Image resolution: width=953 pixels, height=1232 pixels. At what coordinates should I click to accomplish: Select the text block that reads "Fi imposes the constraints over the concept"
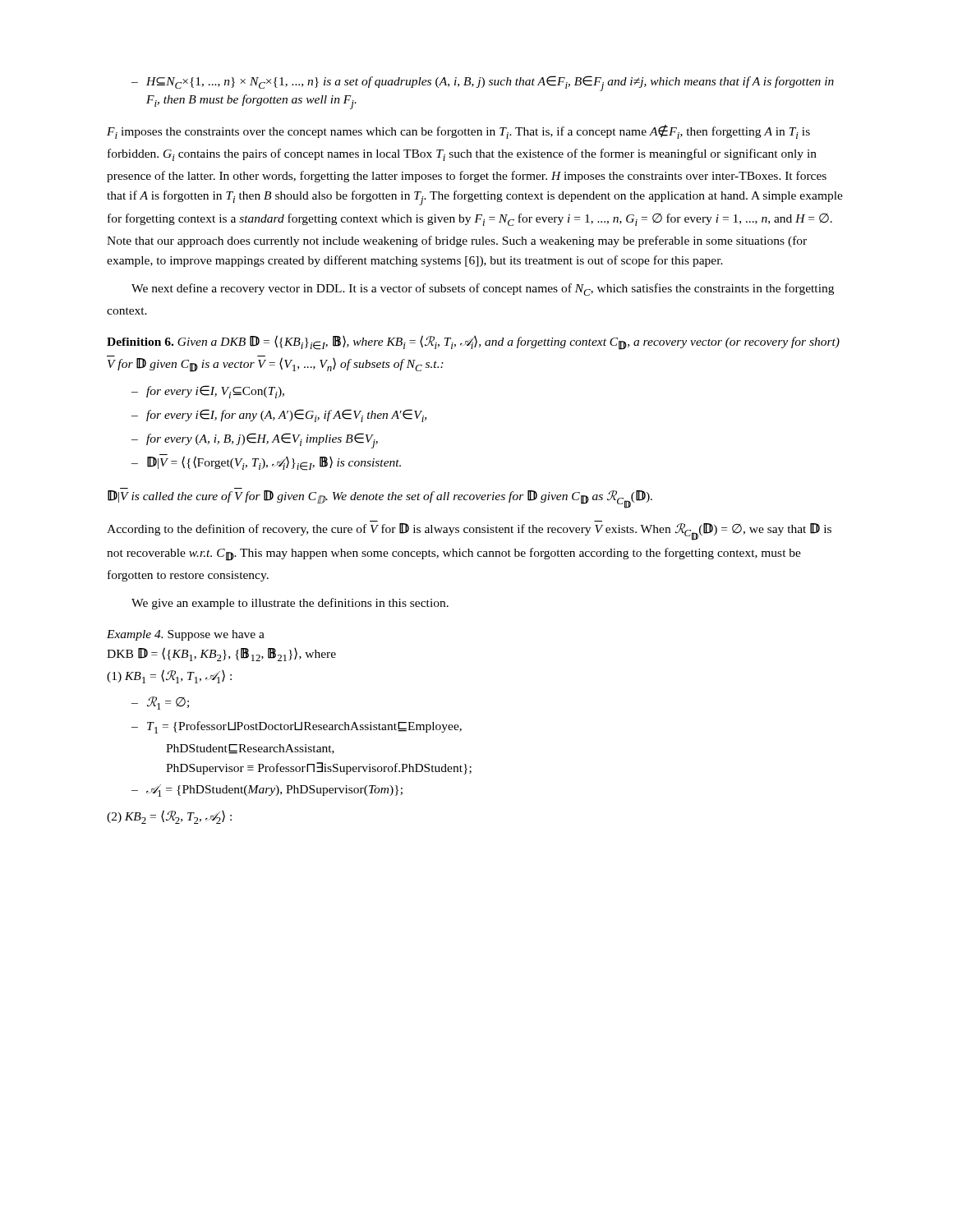475,195
